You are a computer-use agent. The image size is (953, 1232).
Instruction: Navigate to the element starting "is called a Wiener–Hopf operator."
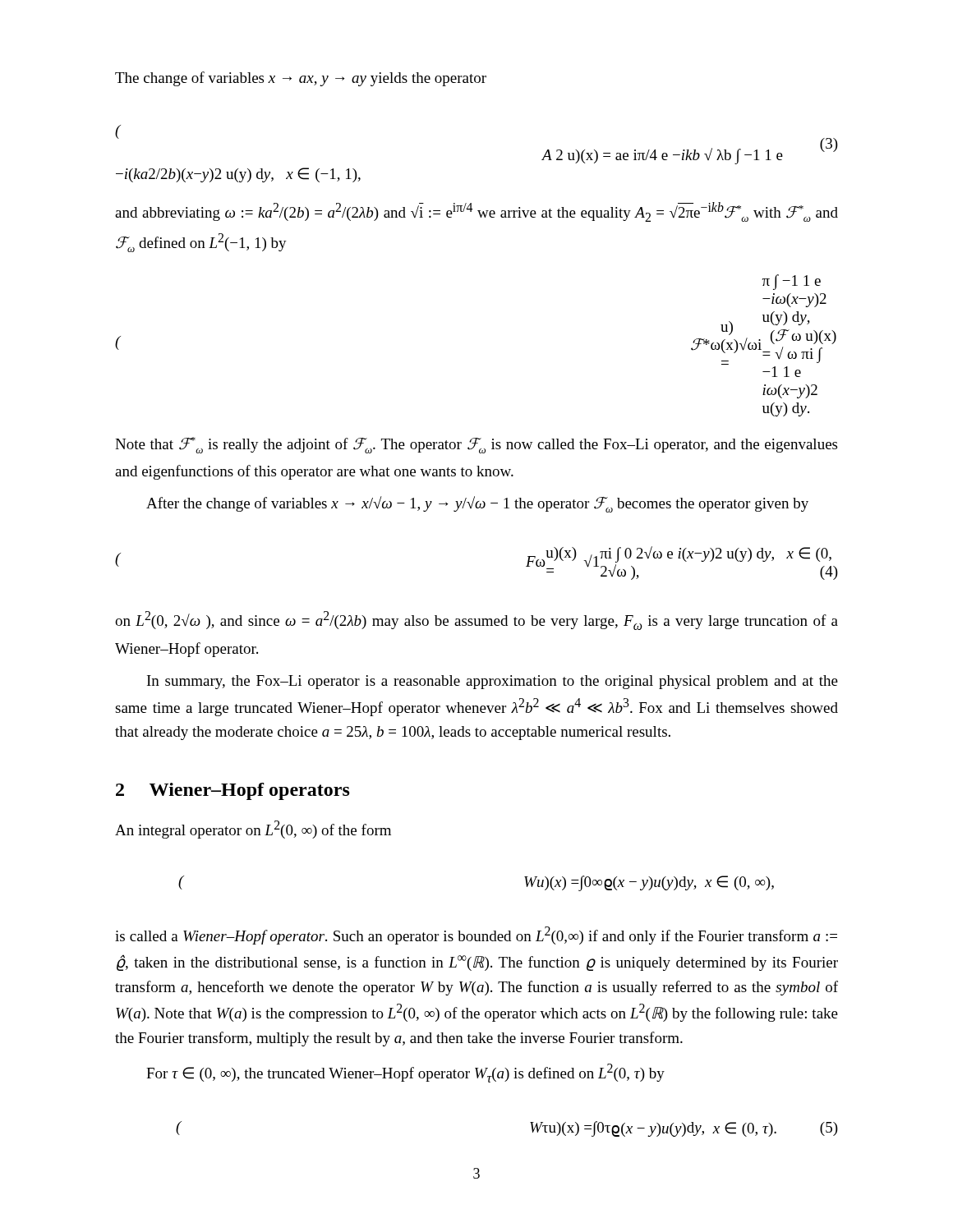pyautogui.click(x=476, y=985)
